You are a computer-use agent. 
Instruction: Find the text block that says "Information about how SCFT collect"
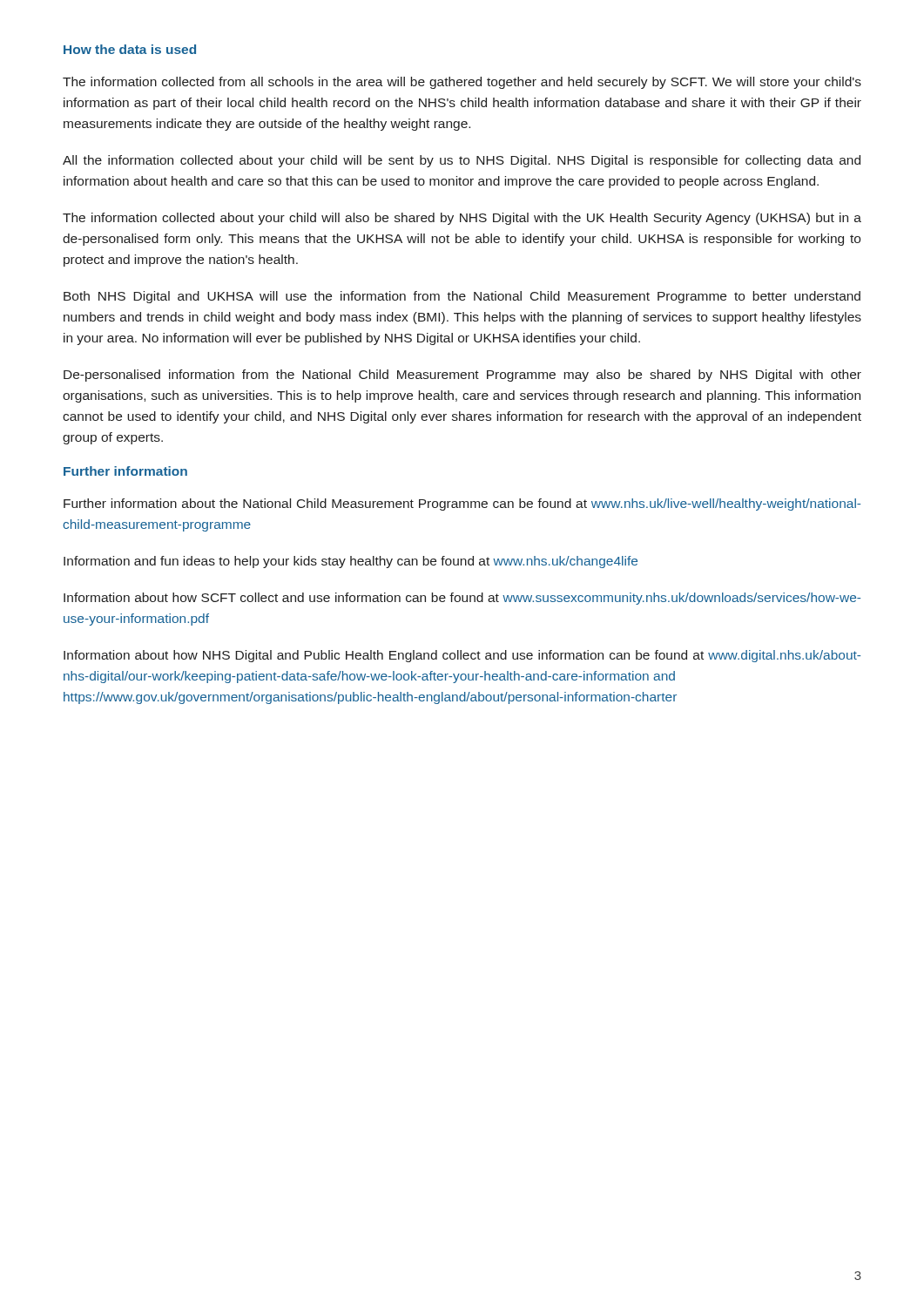pos(462,608)
